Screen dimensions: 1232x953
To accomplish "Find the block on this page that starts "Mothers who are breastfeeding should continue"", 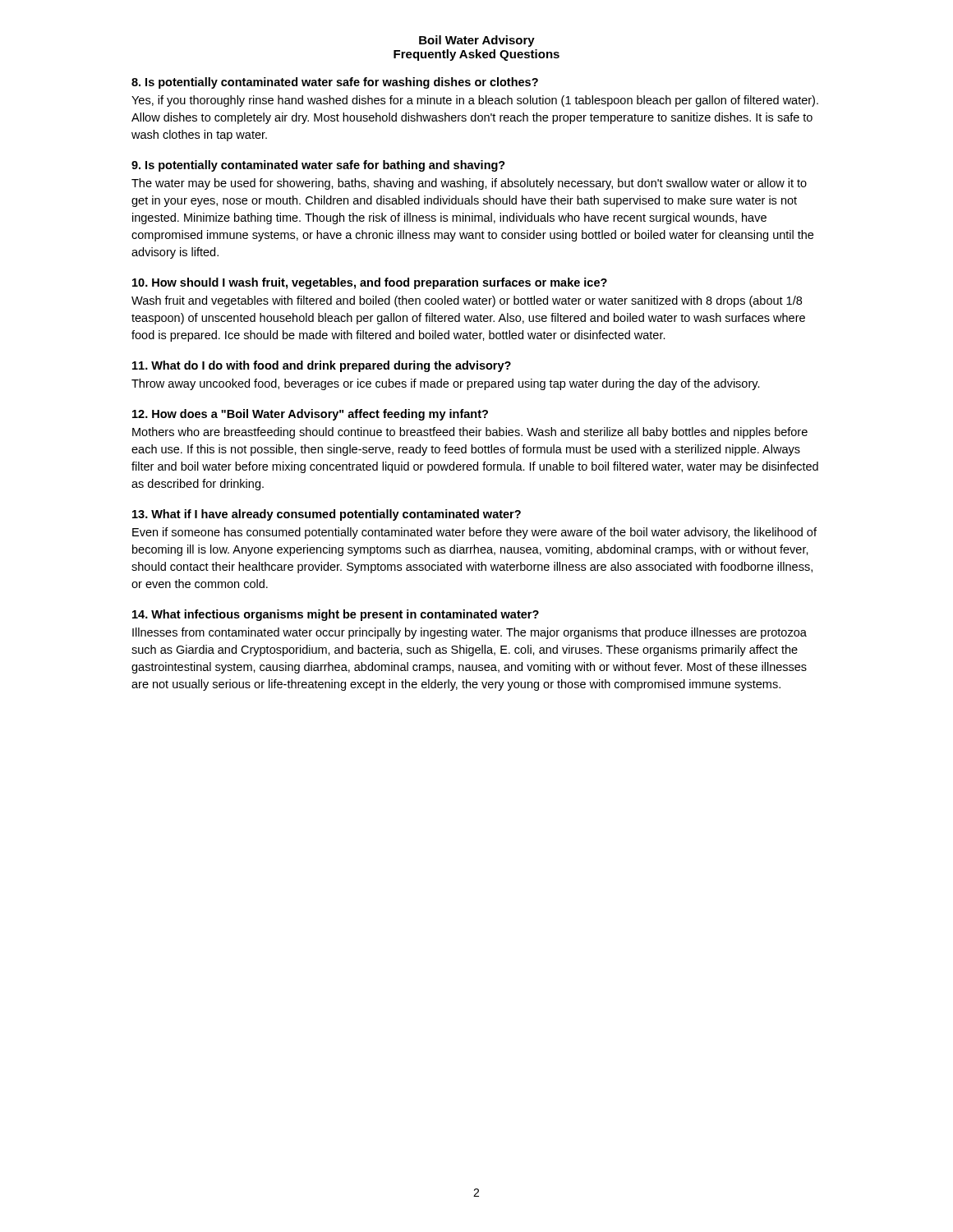I will pyautogui.click(x=476, y=458).
